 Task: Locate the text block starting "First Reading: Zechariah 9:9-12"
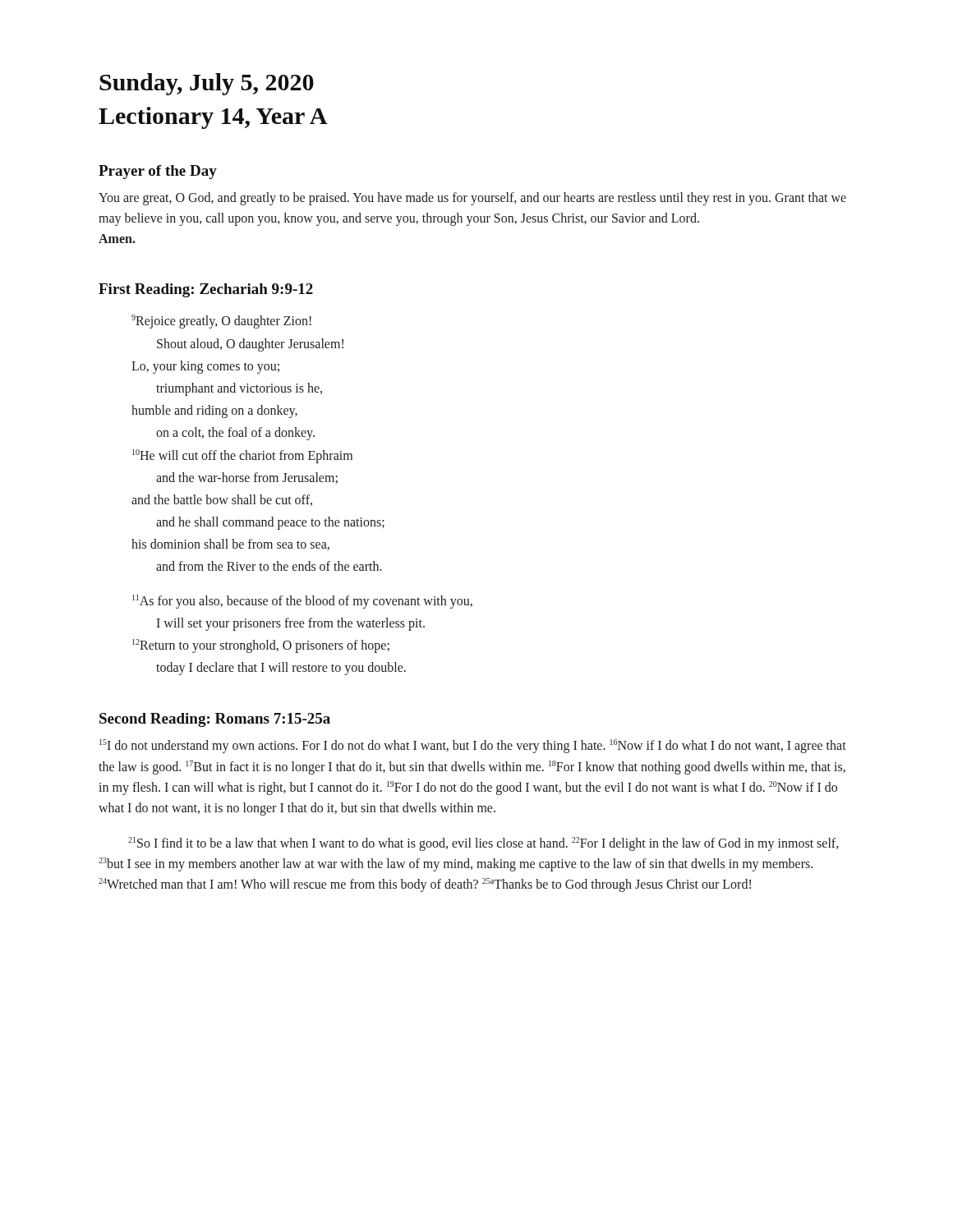click(206, 289)
